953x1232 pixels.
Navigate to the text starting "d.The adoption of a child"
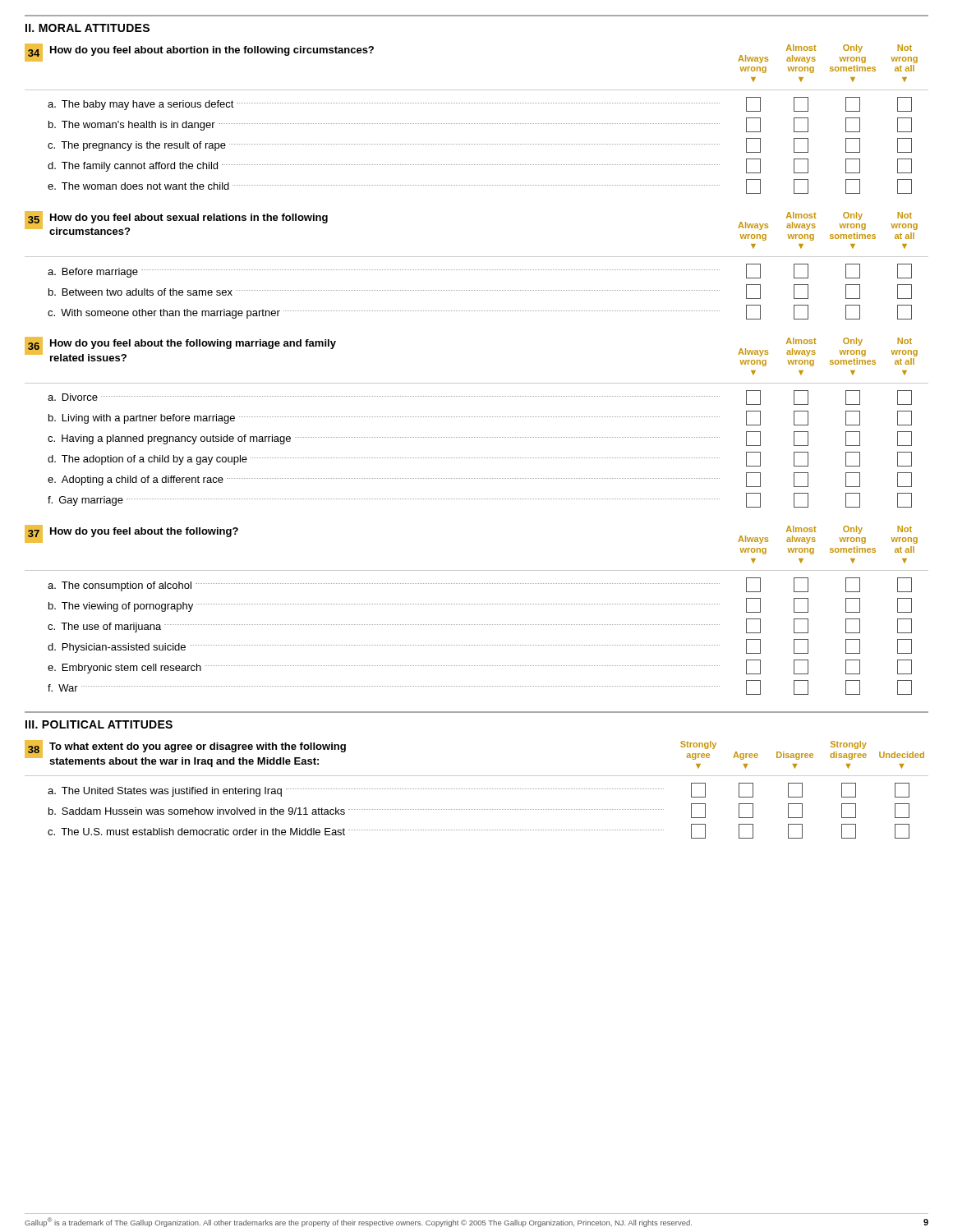point(476,459)
